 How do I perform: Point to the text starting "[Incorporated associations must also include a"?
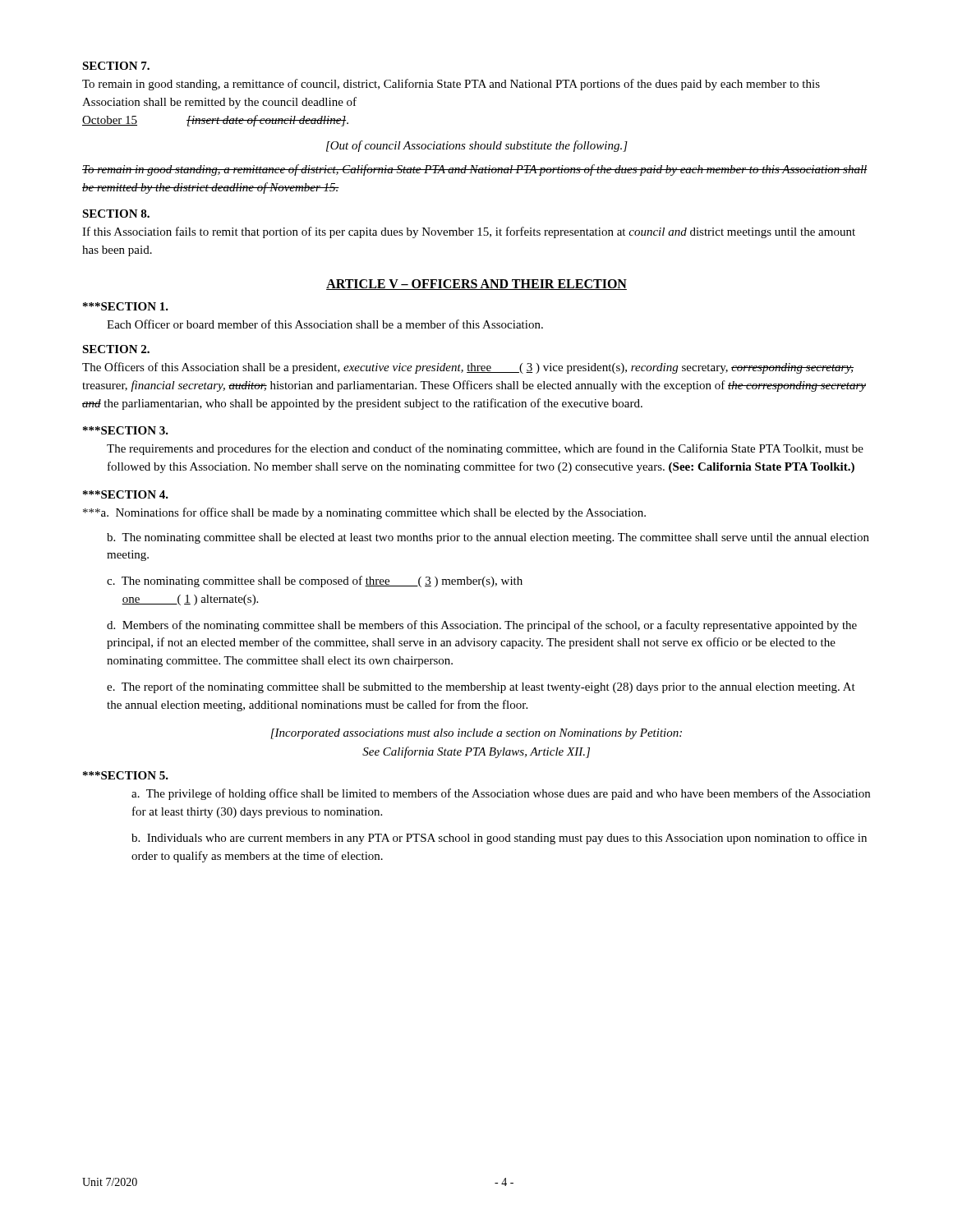pos(476,742)
